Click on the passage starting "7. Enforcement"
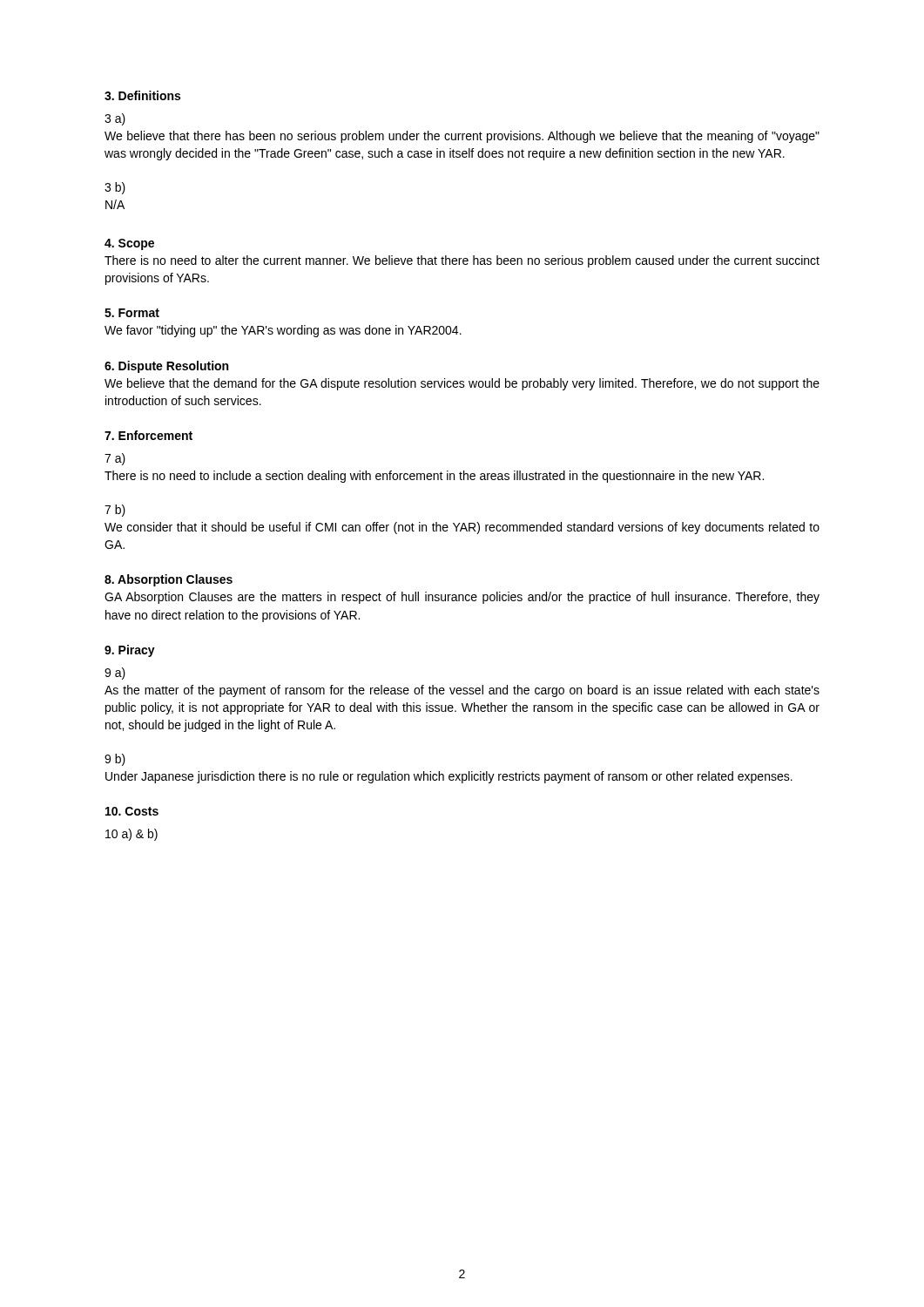The image size is (924, 1307). [x=149, y=436]
